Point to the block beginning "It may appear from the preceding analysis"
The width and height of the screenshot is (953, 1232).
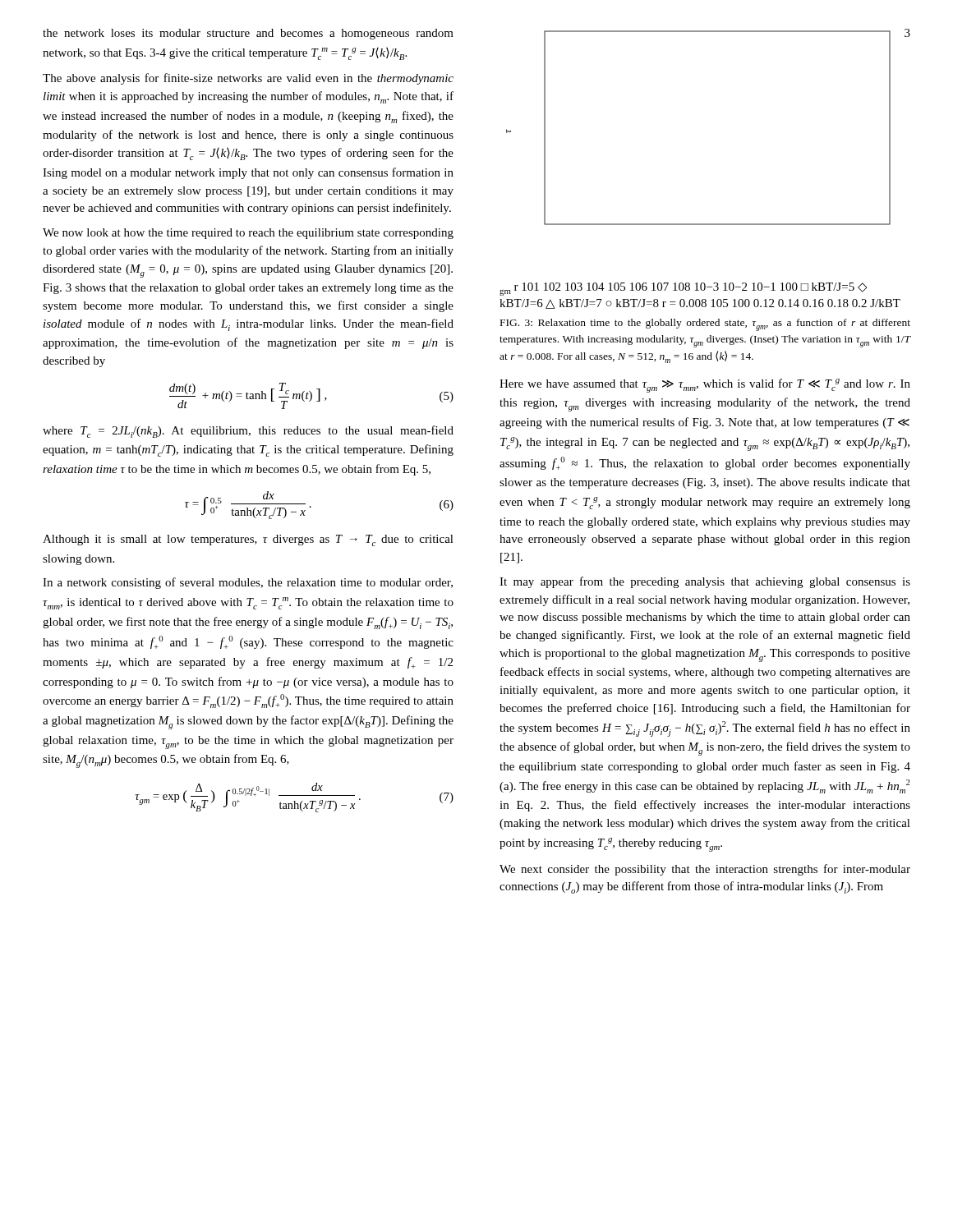pyautogui.click(x=705, y=713)
